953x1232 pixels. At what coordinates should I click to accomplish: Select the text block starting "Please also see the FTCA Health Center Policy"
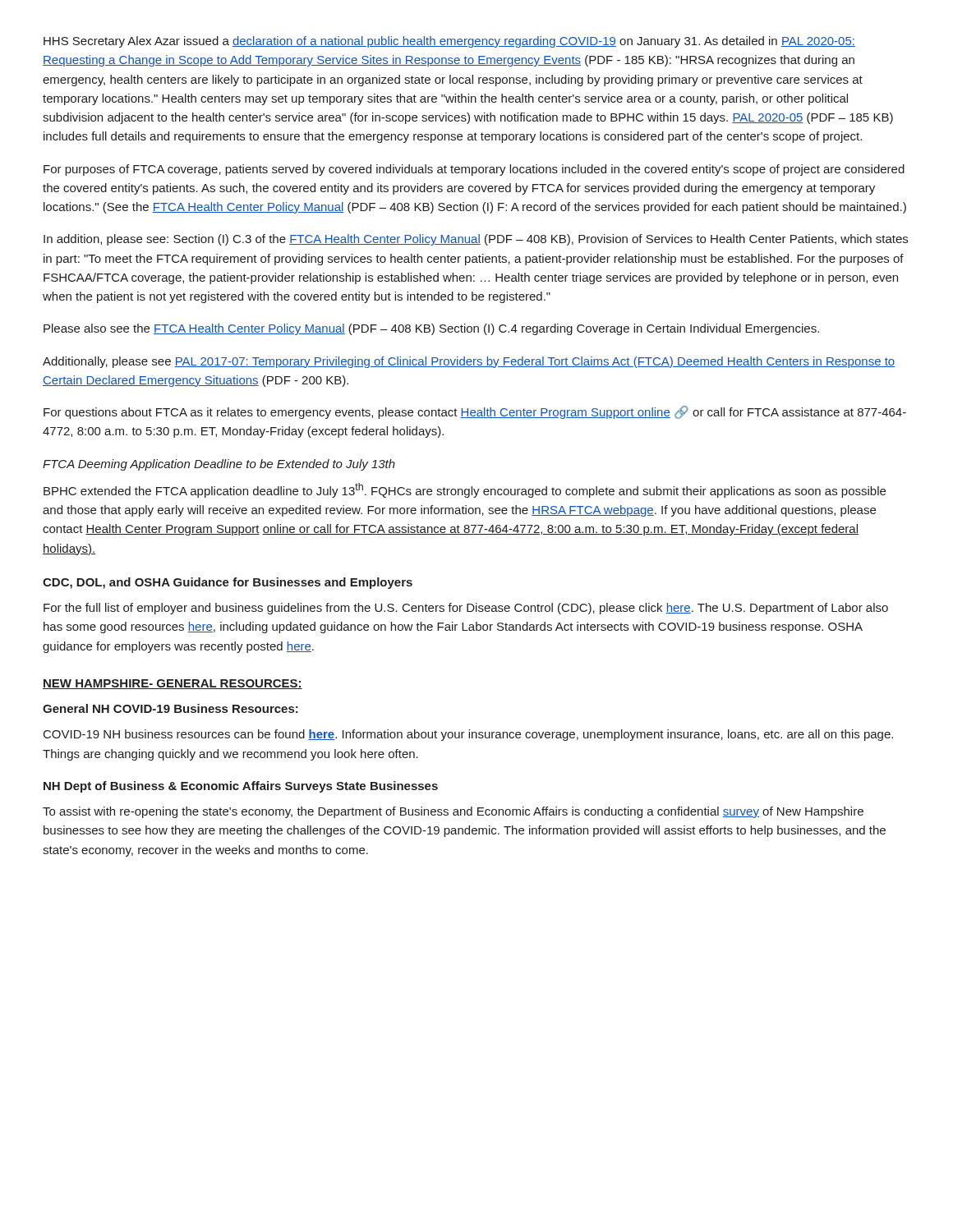476,328
